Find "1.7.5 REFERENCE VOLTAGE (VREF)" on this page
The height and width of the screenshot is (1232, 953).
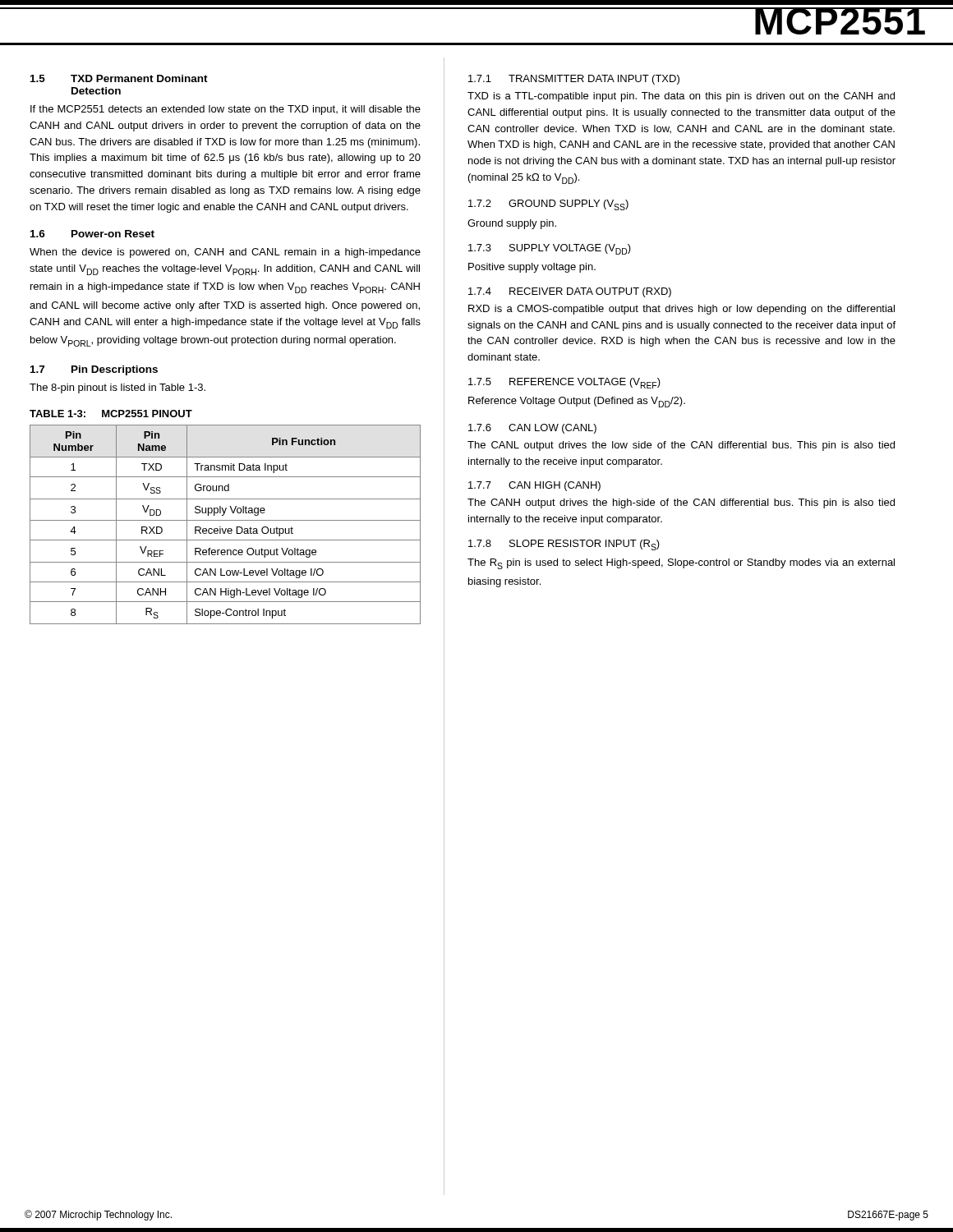click(564, 382)
